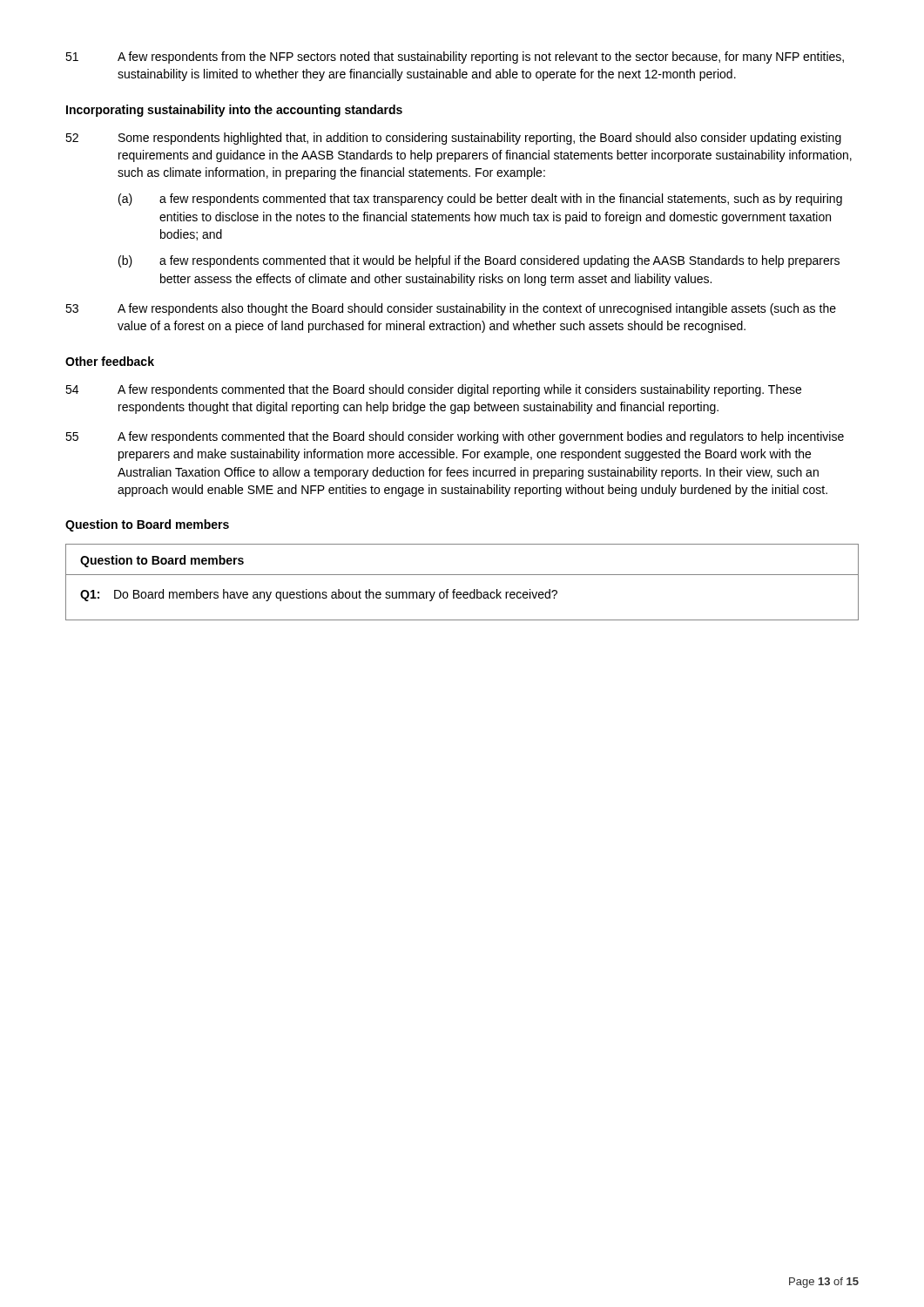Navigate to the text starting "53 A few respondents also thought the Board"
This screenshot has height=1307, width=924.
[462, 317]
